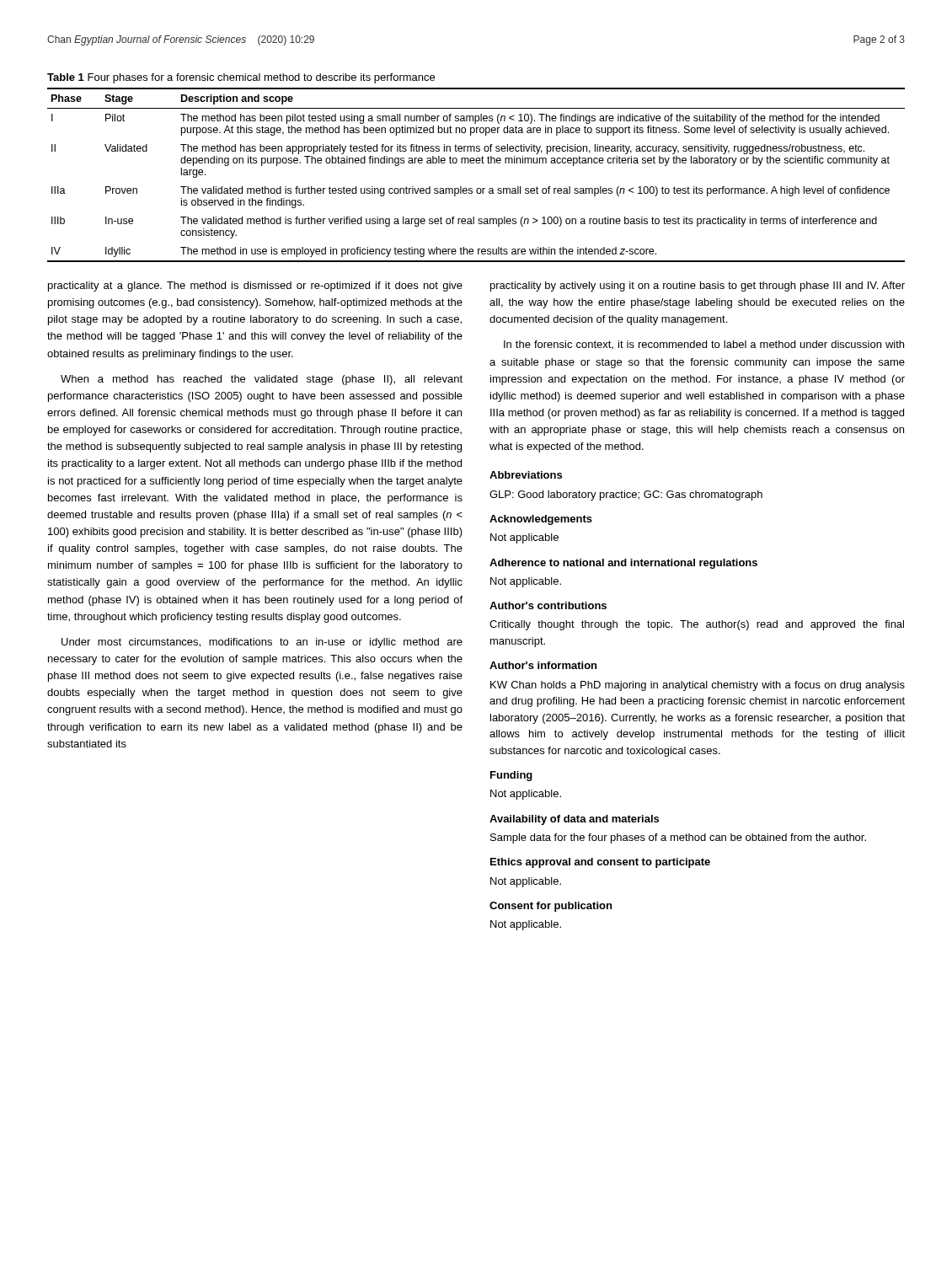The image size is (952, 1264).
Task: Point to the block beginning "When a method has reached the validated stage"
Action: [255, 498]
